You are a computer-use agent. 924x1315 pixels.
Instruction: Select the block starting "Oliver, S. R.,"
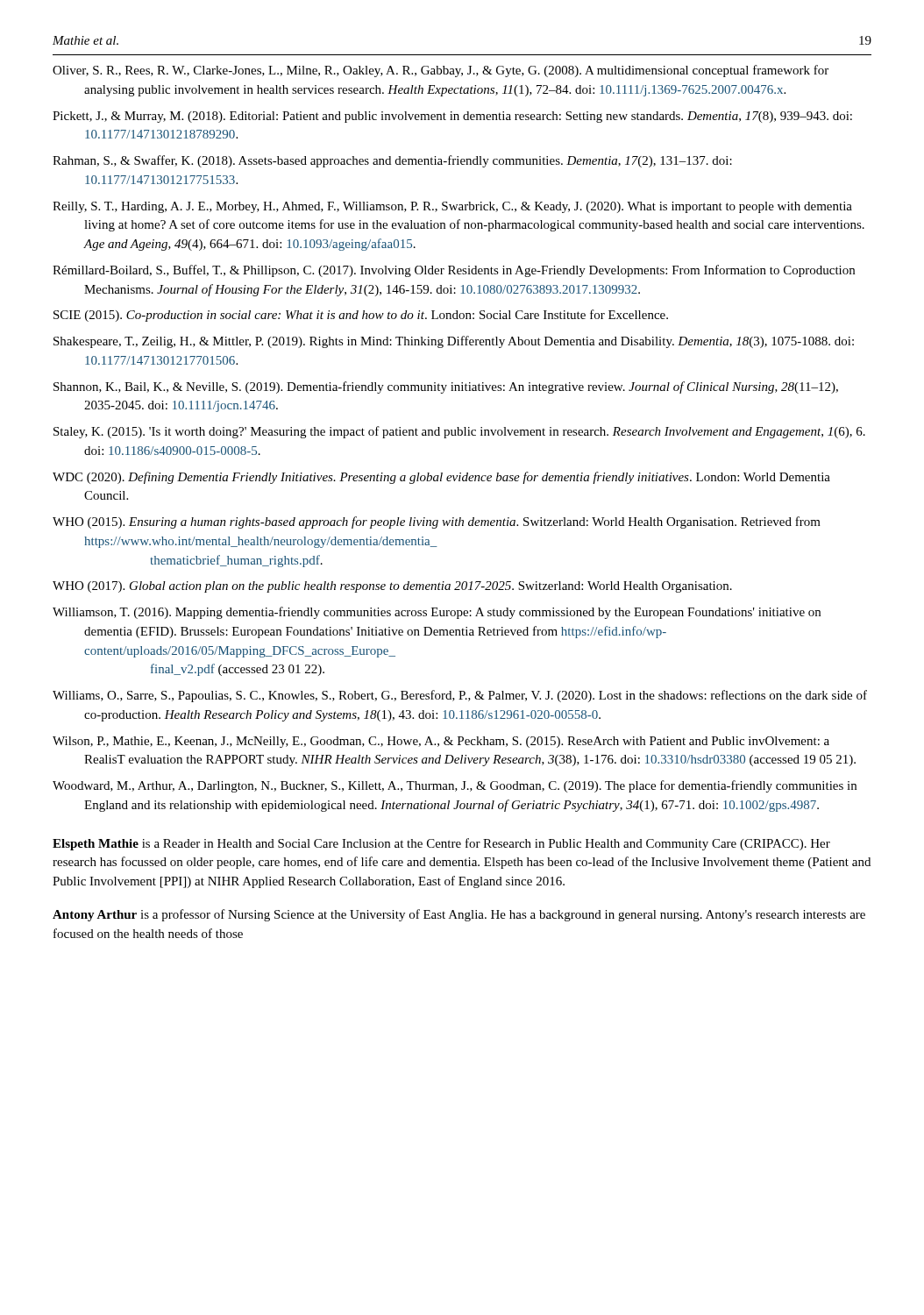pyautogui.click(x=441, y=80)
